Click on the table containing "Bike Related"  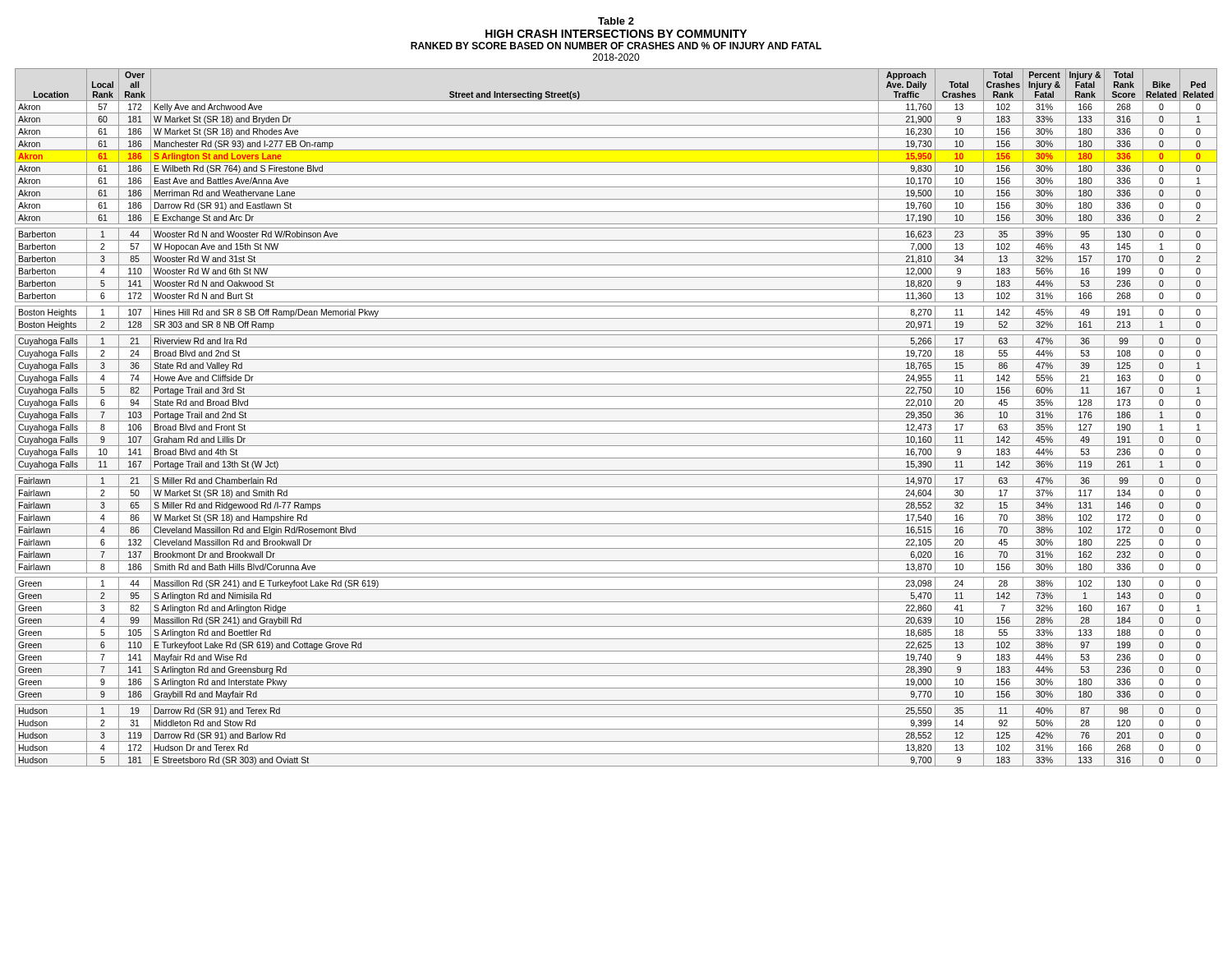616,417
